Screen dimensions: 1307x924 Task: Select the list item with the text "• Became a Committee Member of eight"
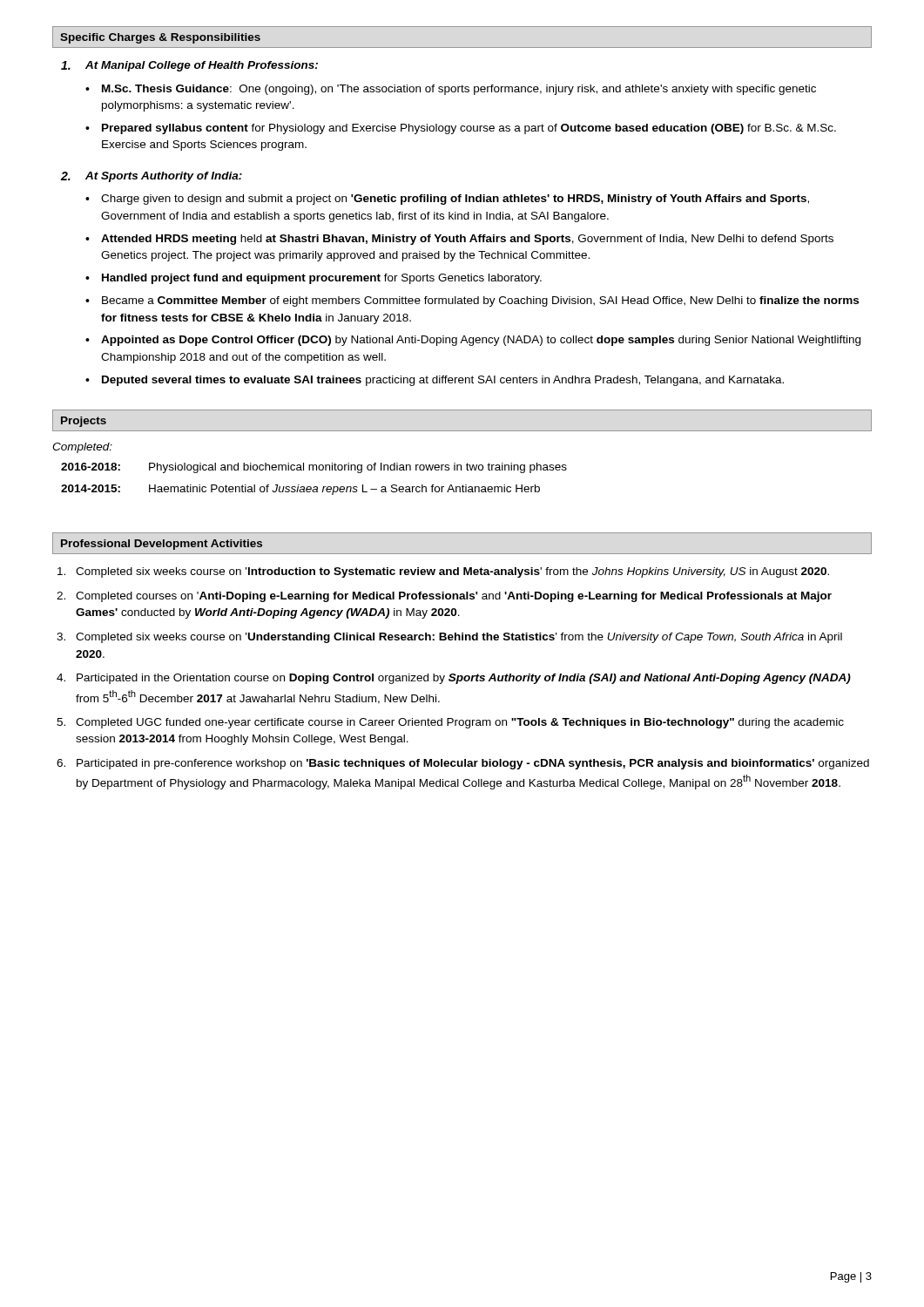pos(479,309)
